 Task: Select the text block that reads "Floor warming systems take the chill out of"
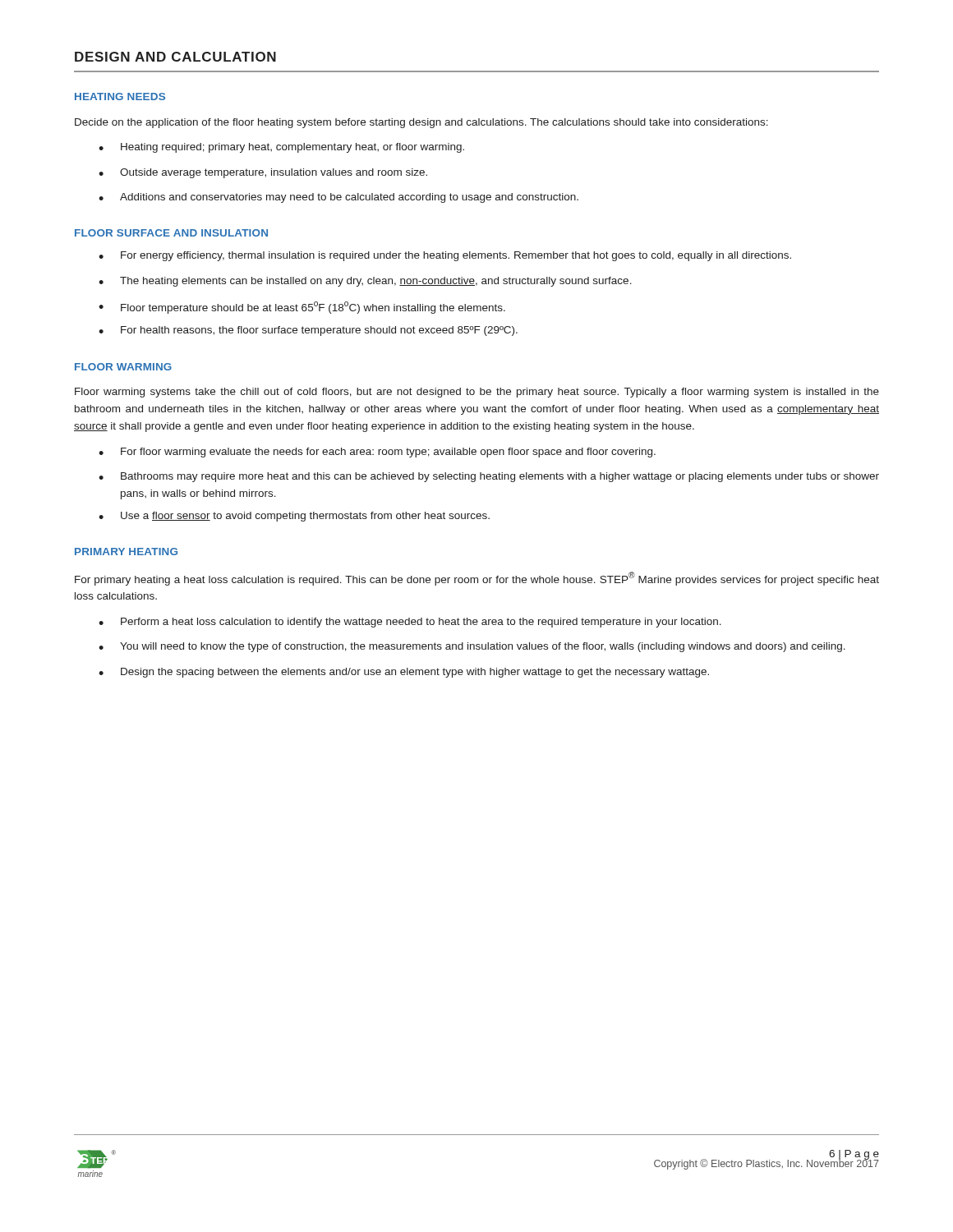coord(476,409)
